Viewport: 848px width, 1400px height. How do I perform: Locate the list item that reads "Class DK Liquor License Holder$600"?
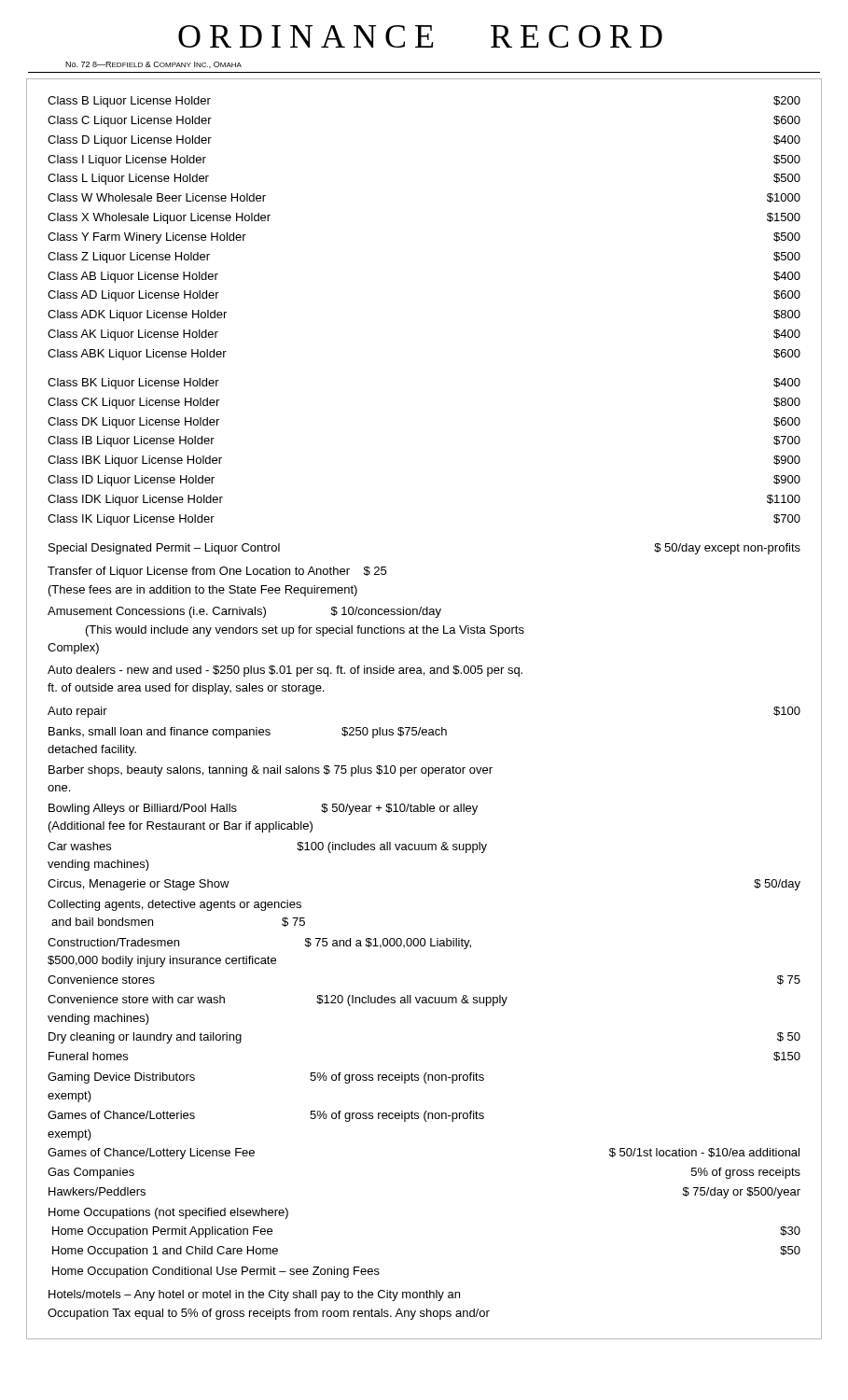click(133, 422)
